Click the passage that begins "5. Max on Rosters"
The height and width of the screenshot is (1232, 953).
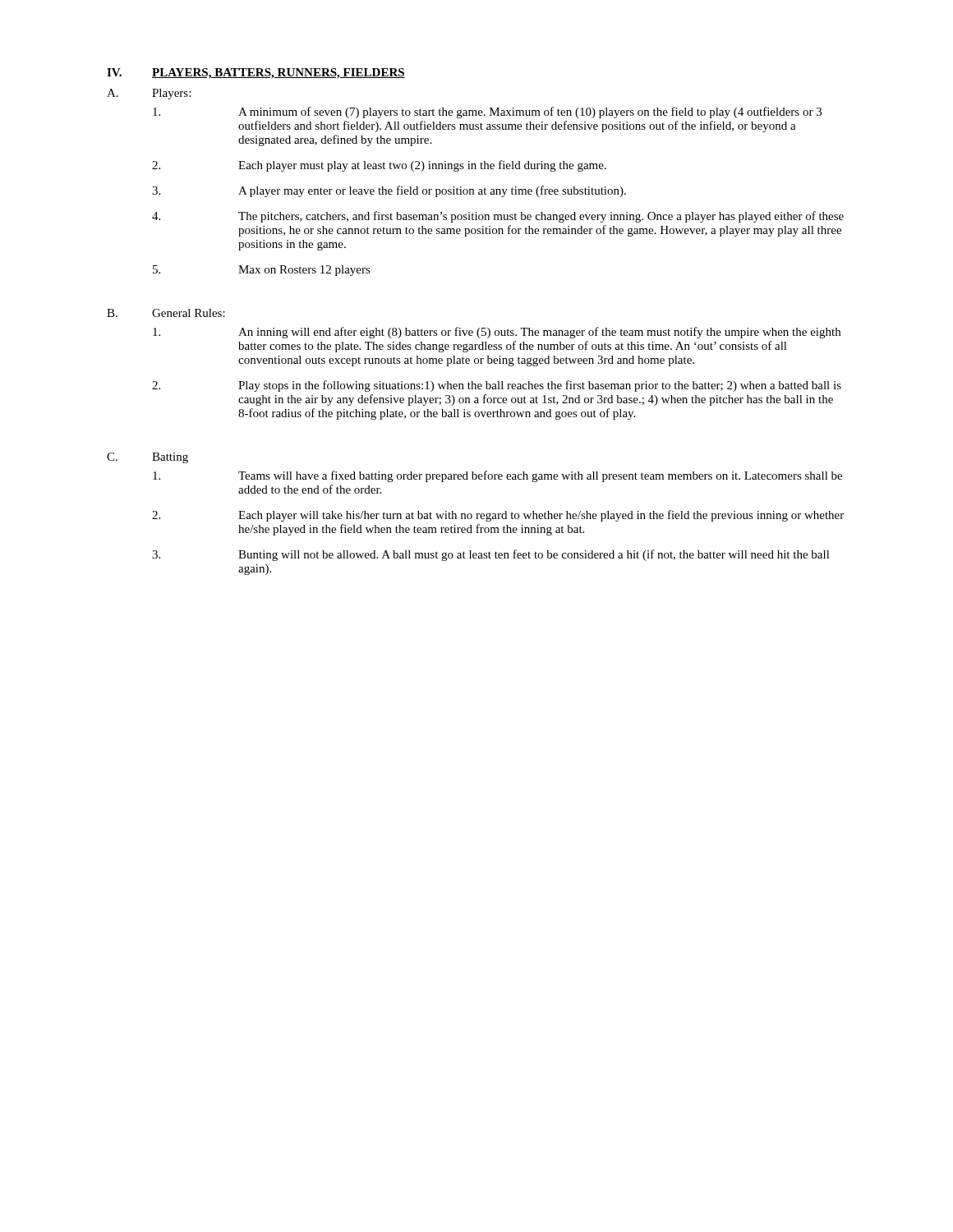point(262,271)
